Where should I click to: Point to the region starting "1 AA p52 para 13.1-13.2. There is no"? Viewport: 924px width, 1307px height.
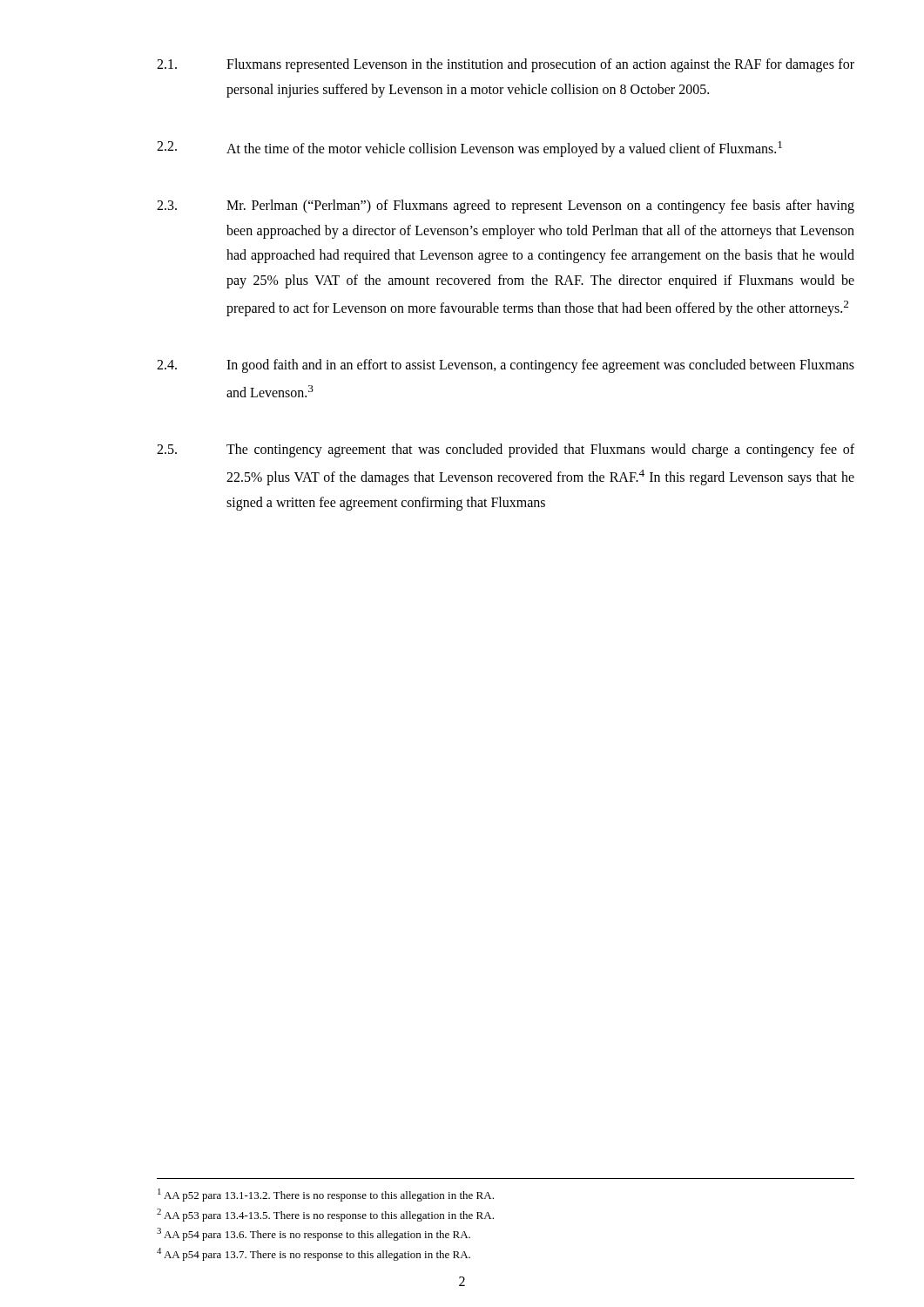pyautogui.click(x=326, y=1194)
